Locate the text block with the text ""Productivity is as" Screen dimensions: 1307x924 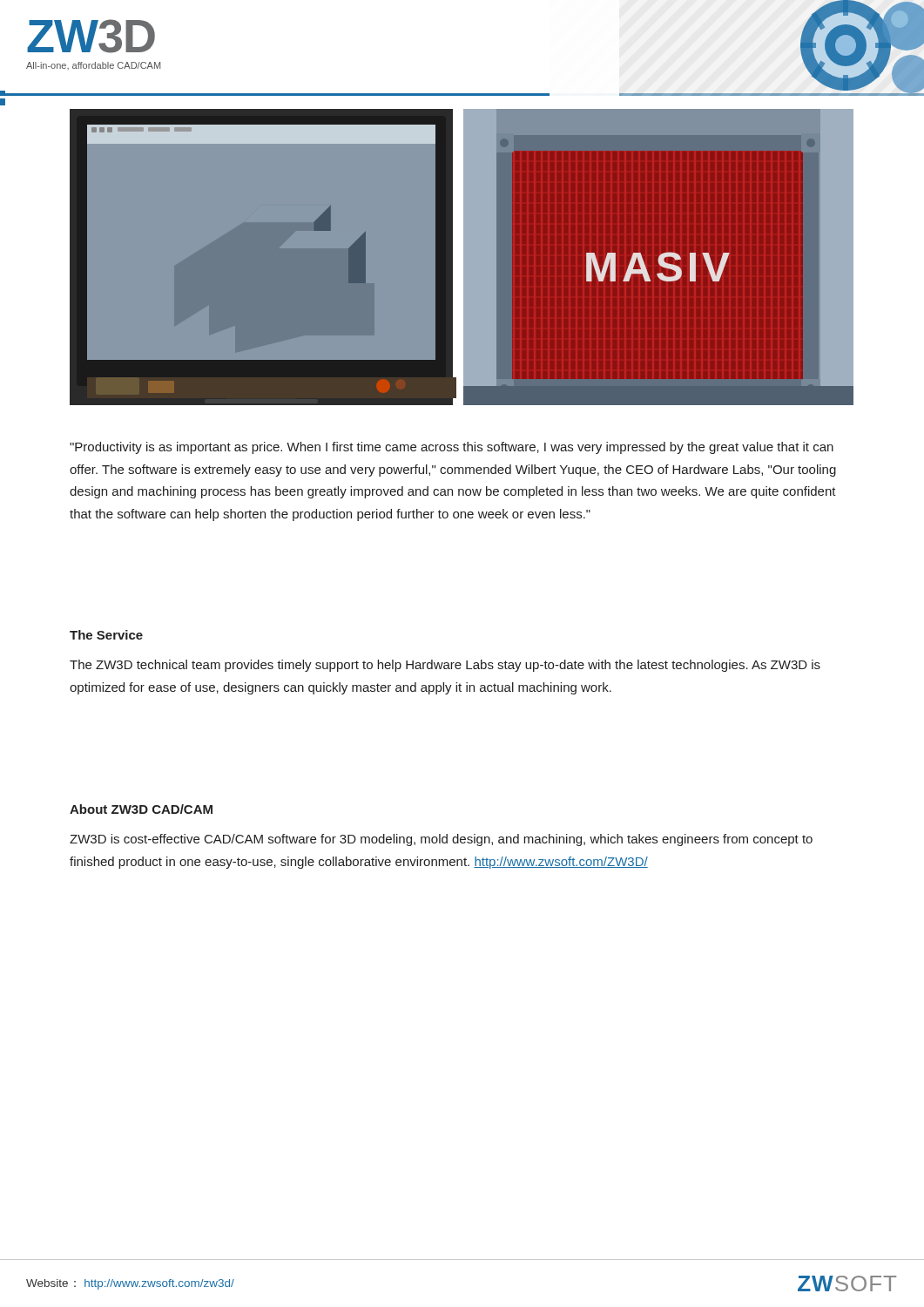click(x=453, y=480)
